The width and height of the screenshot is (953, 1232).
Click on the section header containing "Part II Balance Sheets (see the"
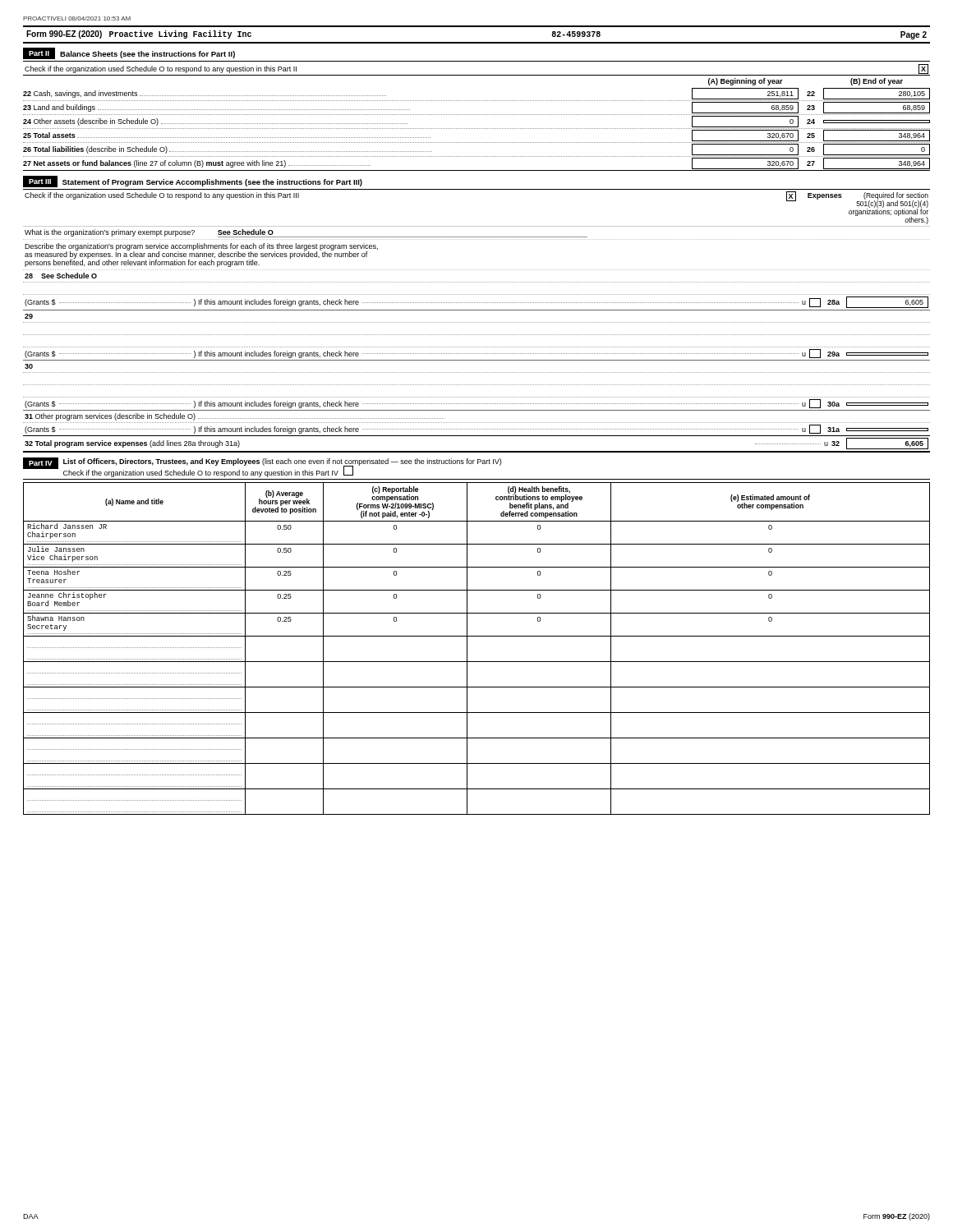click(129, 53)
